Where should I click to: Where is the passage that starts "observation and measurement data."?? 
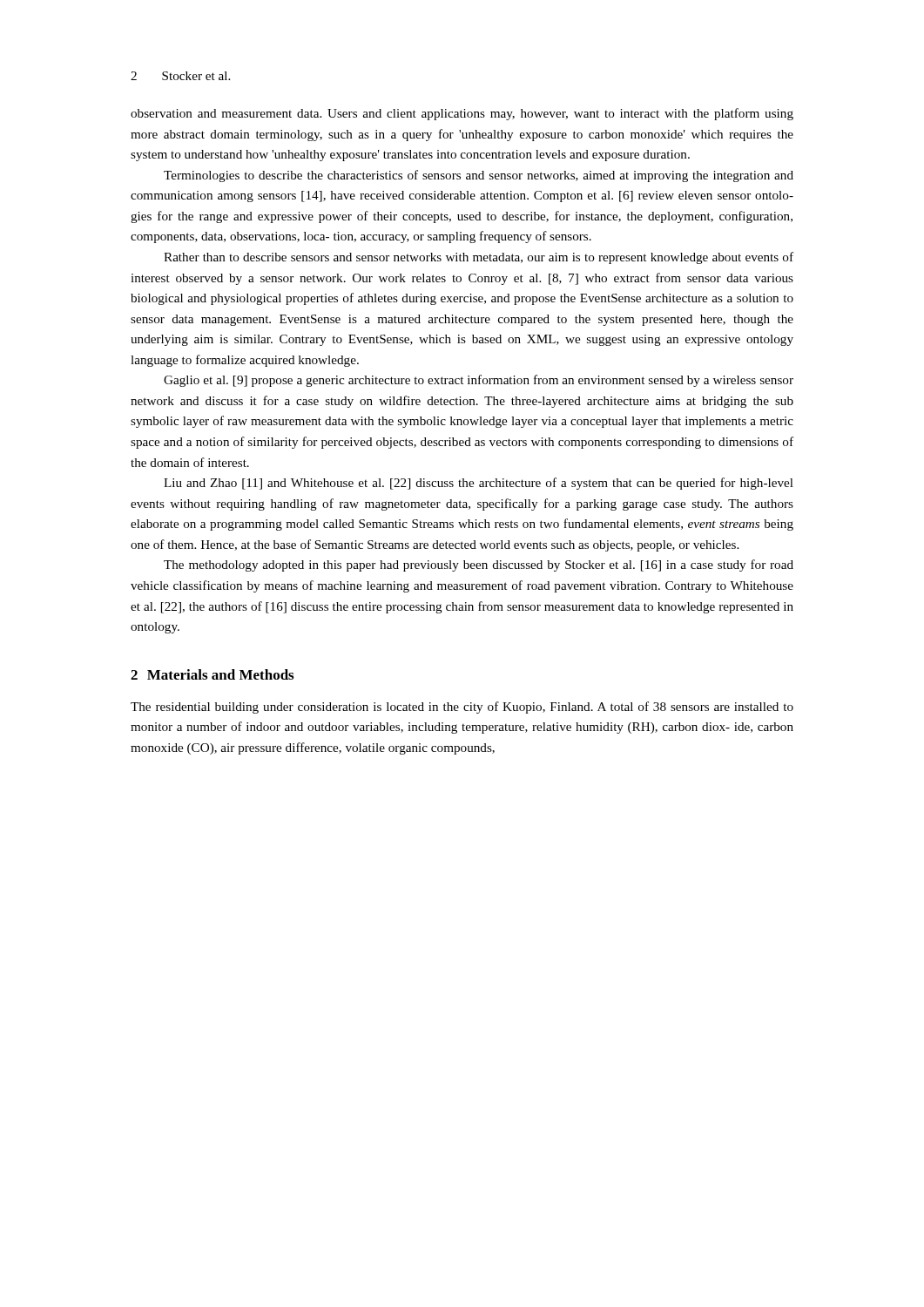462,134
